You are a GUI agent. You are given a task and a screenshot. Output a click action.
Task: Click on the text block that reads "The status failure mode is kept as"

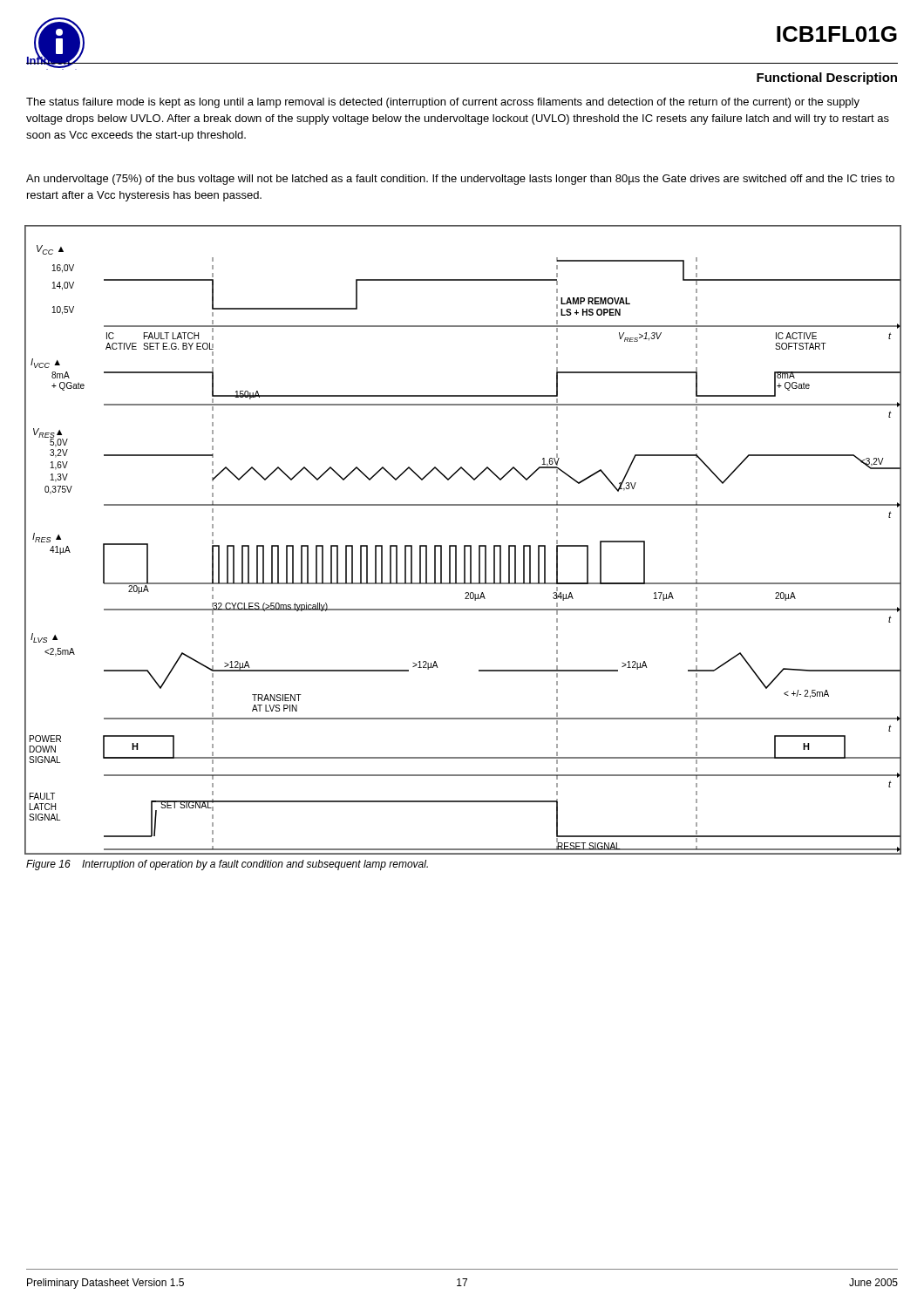click(x=458, y=118)
